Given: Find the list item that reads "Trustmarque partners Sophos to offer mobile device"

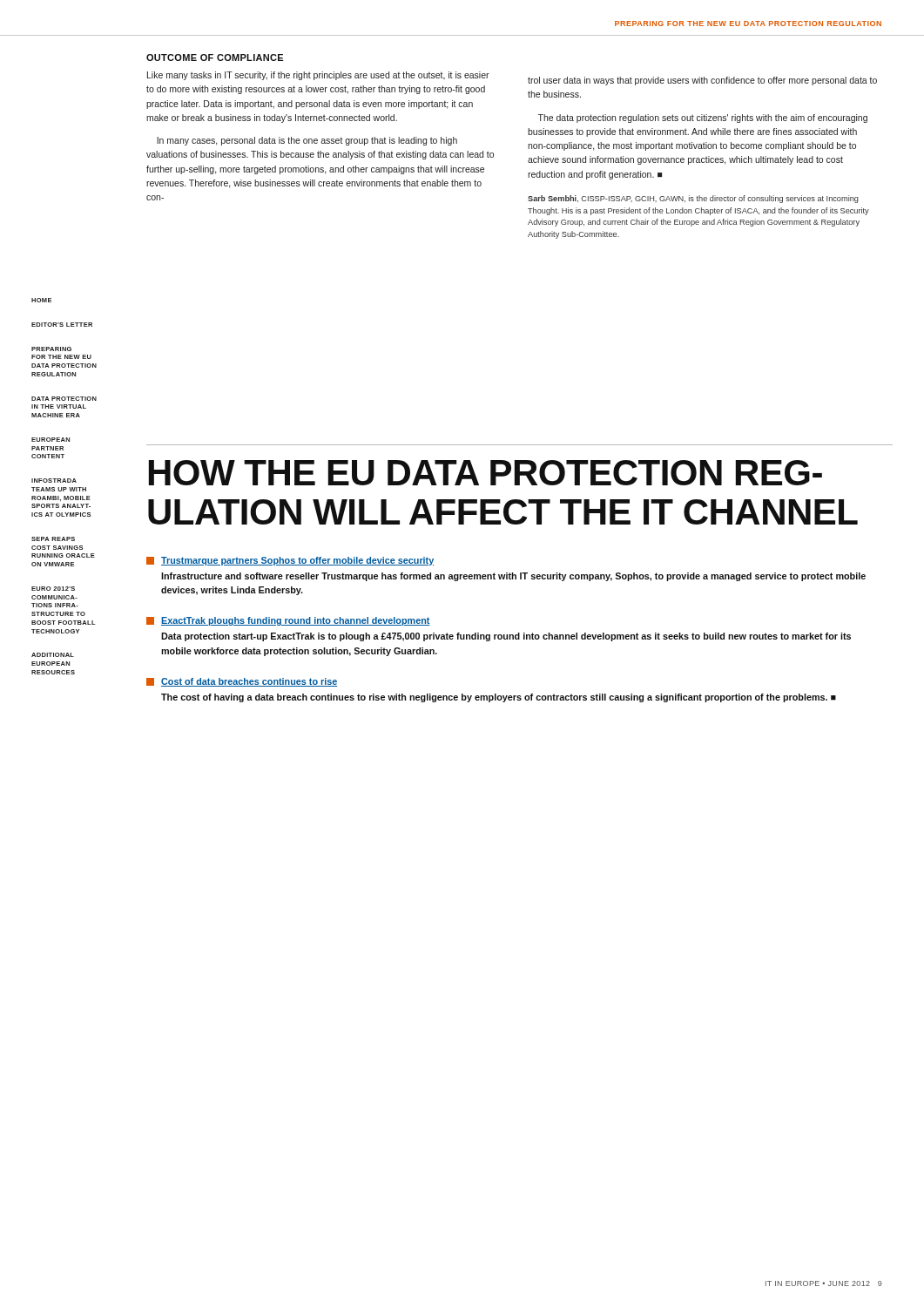Looking at the screenshot, I should [512, 576].
